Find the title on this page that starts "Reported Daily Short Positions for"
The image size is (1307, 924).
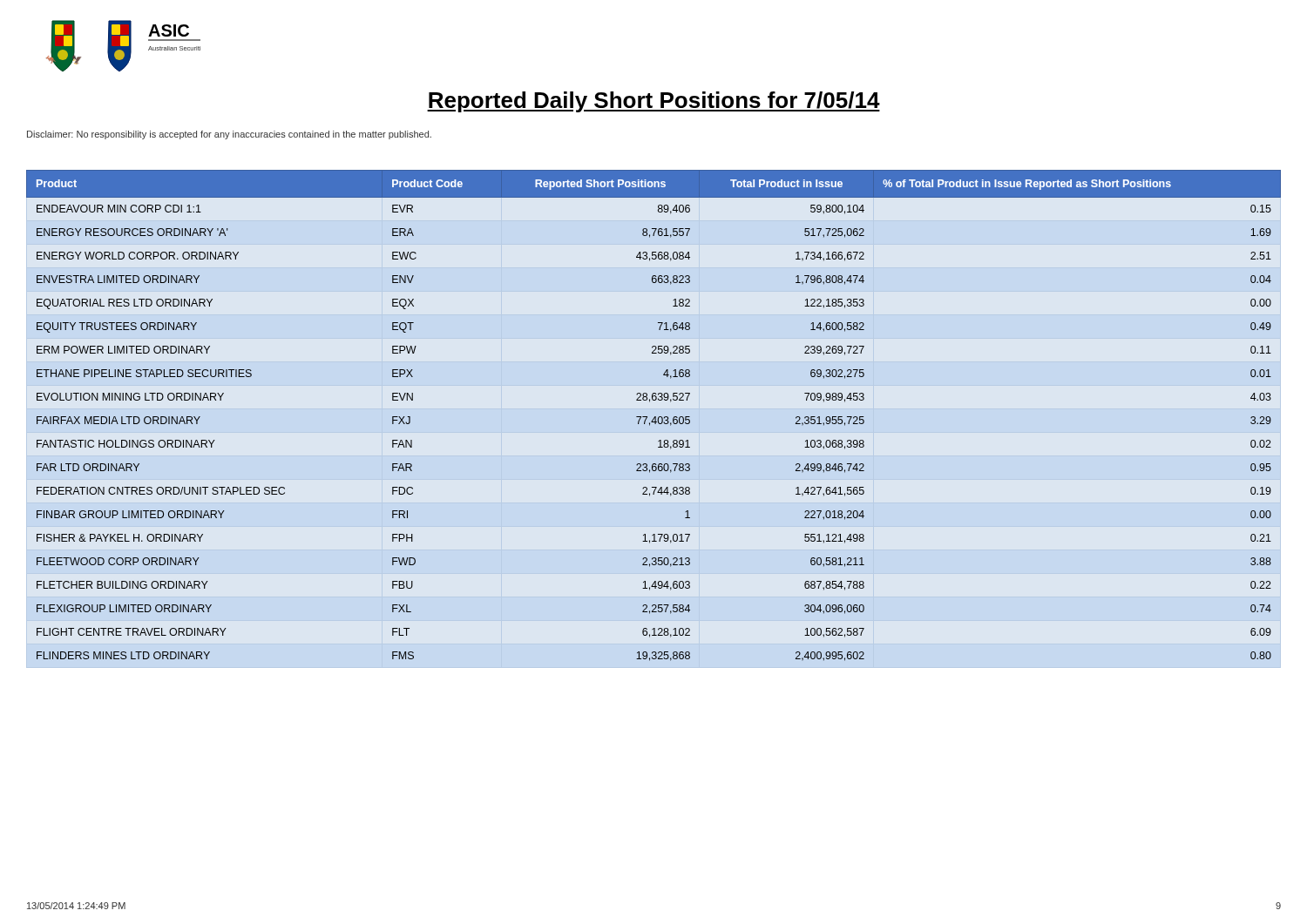pyautogui.click(x=654, y=101)
